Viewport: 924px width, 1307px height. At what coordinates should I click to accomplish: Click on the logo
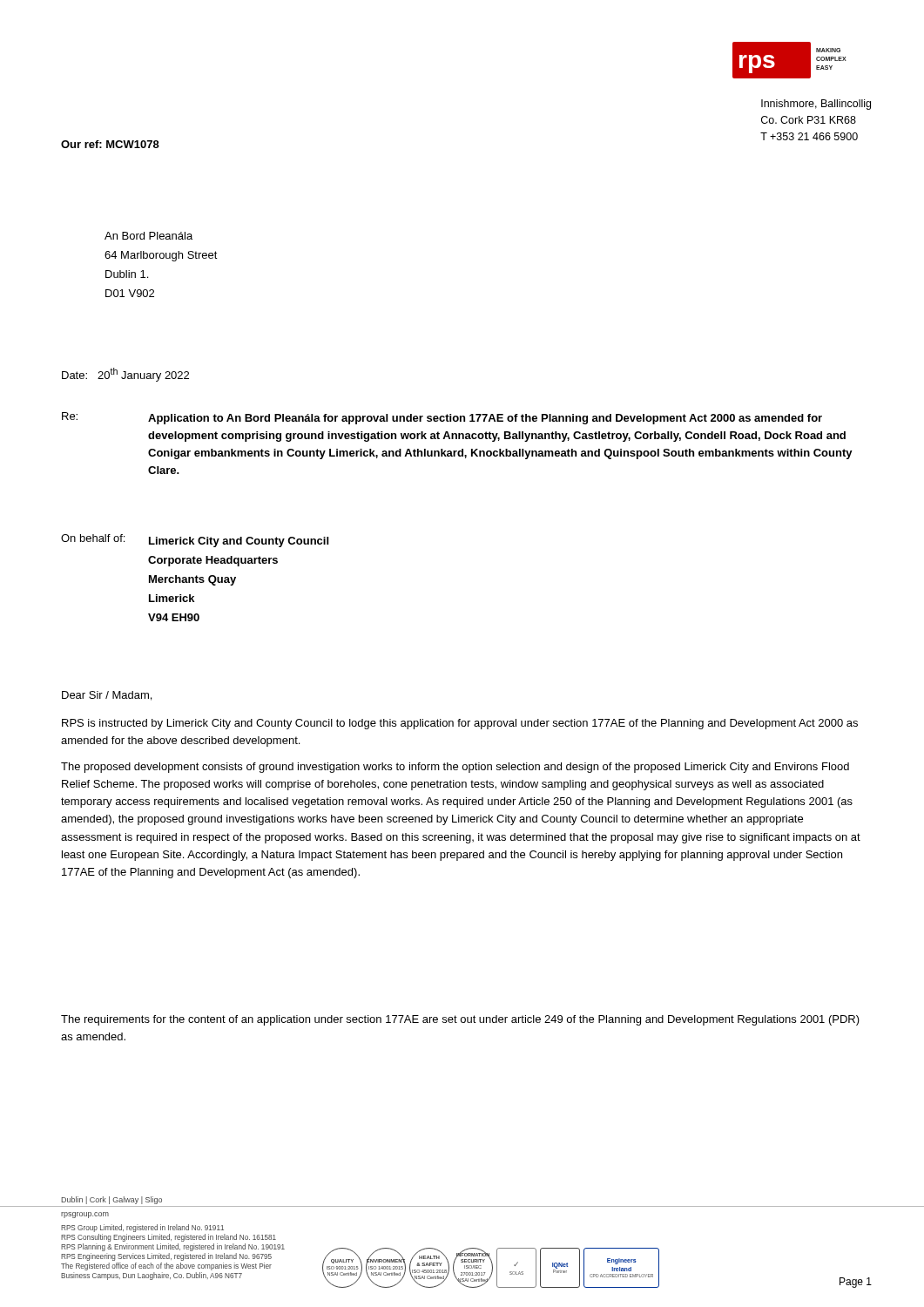pyautogui.click(x=802, y=61)
